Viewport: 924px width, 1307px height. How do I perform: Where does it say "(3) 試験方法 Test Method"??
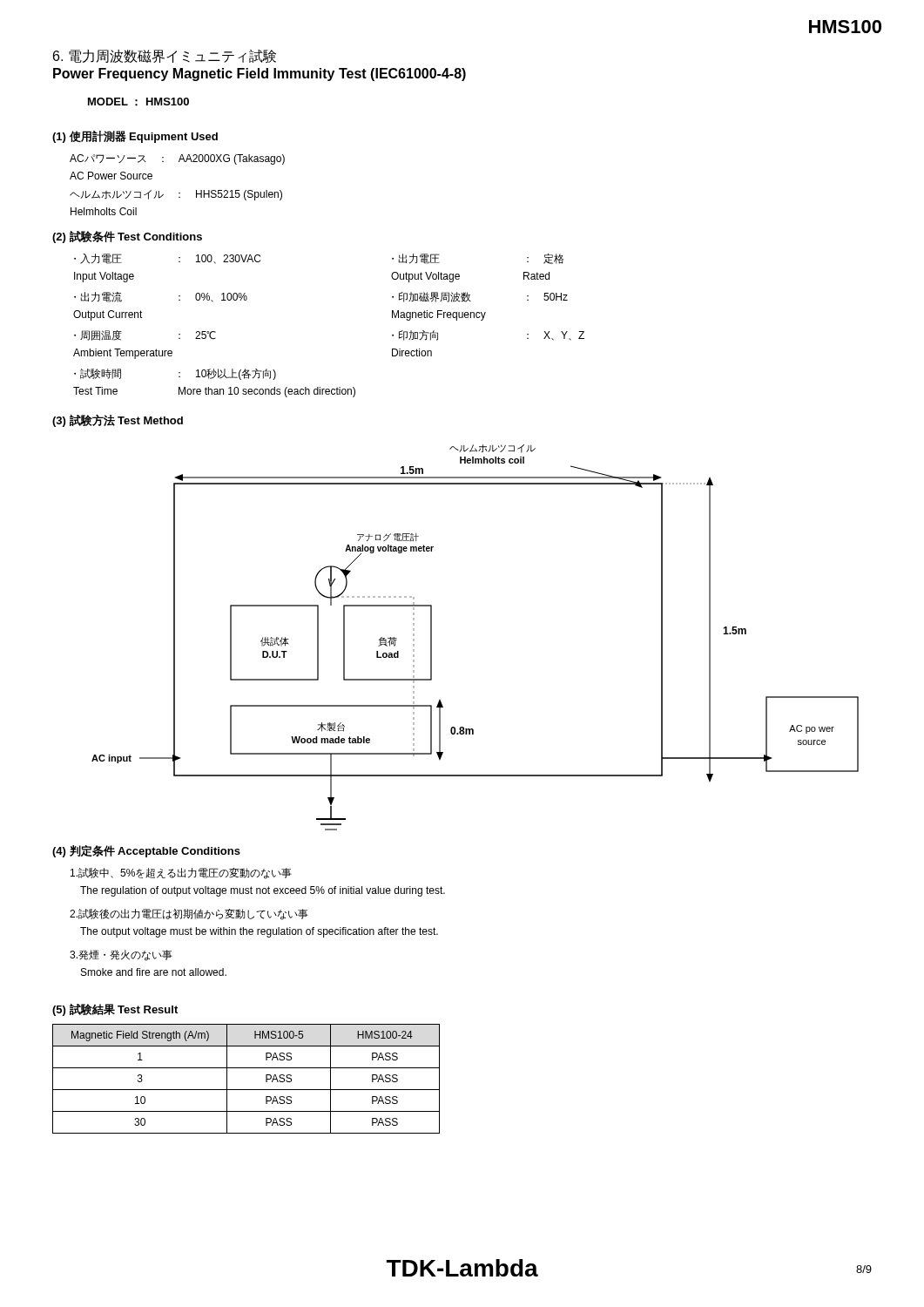click(x=118, y=420)
